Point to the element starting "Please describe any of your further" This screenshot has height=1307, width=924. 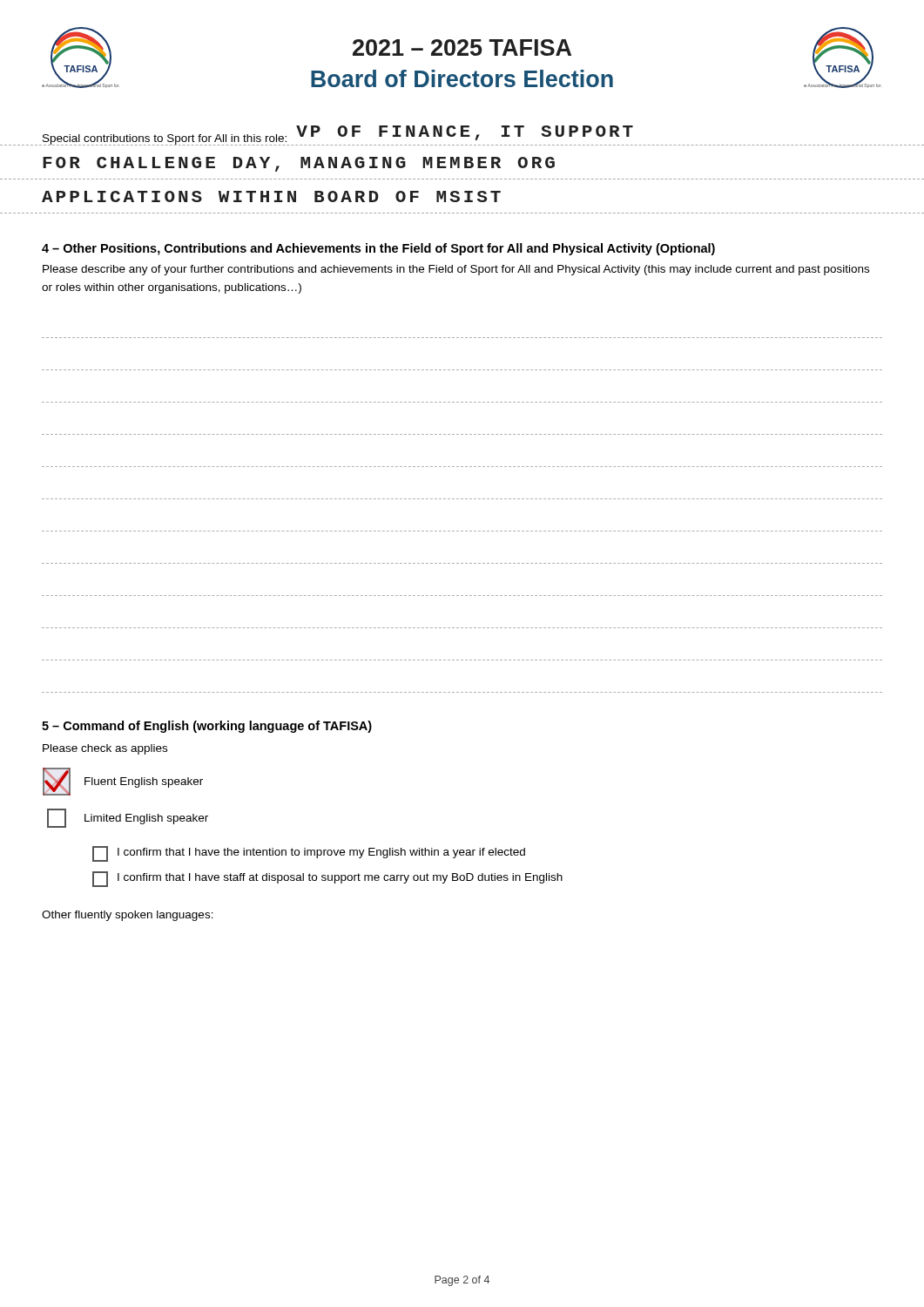(456, 278)
